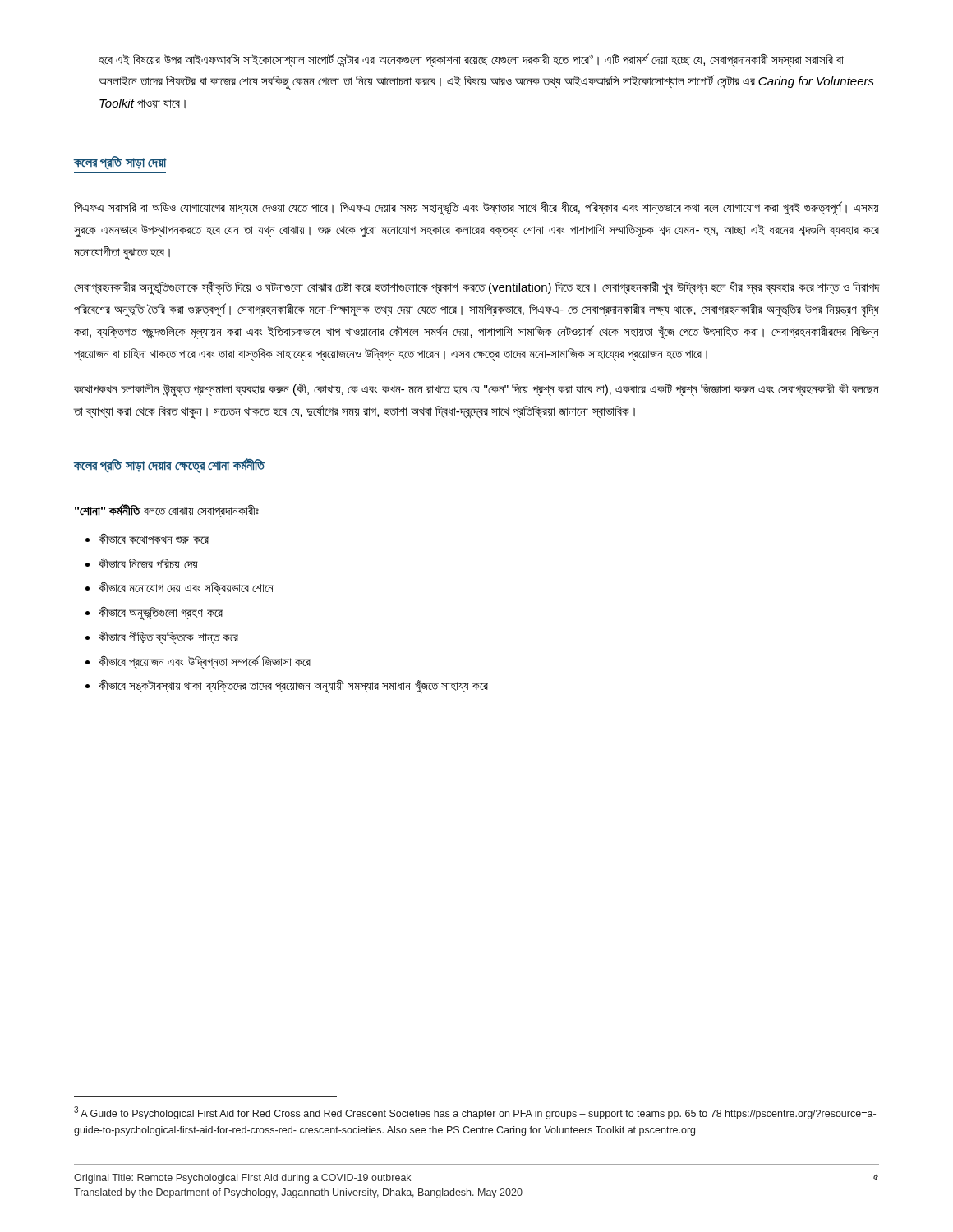953x1232 pixels.
Task: Click where it says "কীভাবে পীড়িত ব্যক্তিকে শান্ত করে"
Action: coord(168,637)
